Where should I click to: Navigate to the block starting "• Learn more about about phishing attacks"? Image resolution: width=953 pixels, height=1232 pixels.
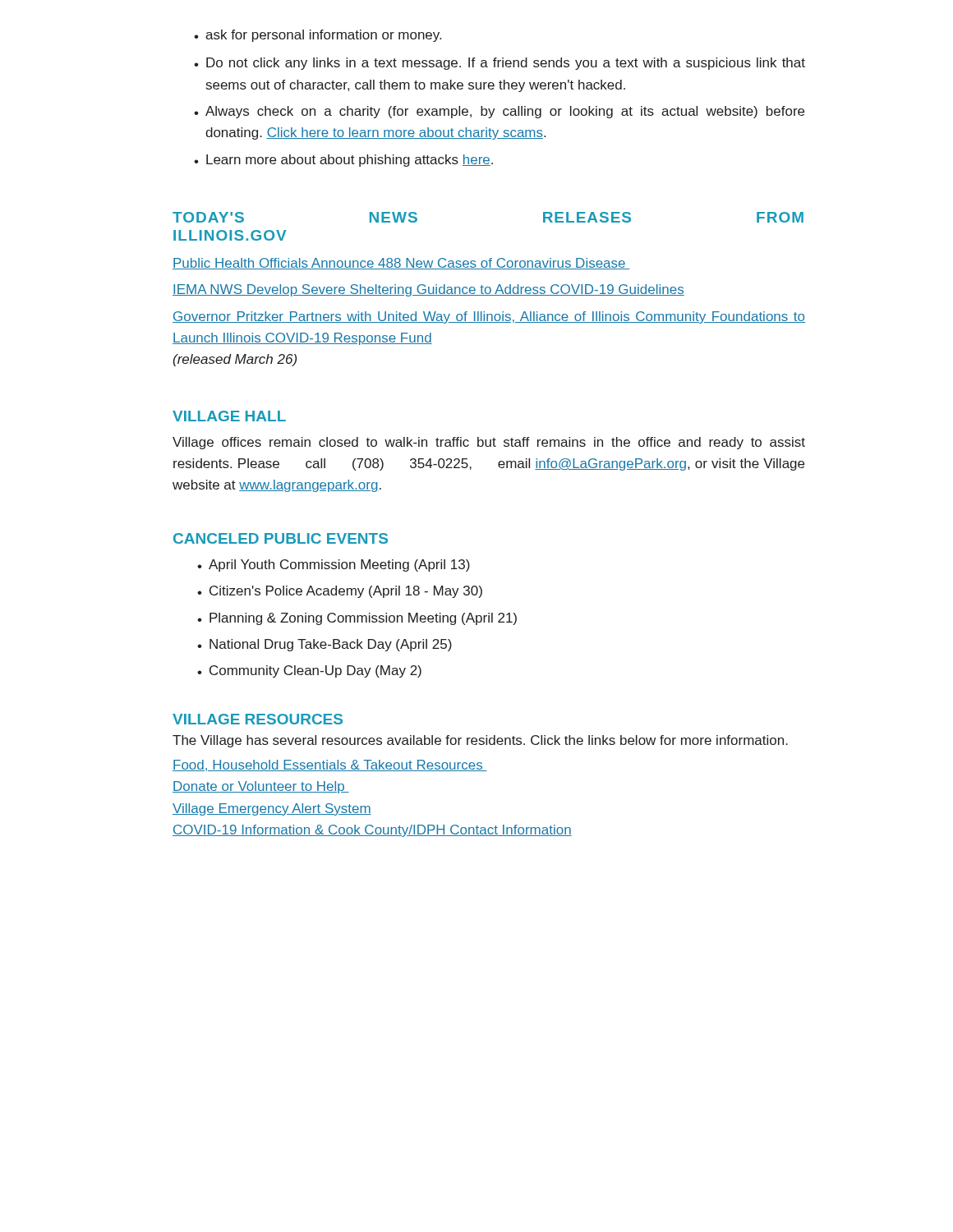click(344, 161)
